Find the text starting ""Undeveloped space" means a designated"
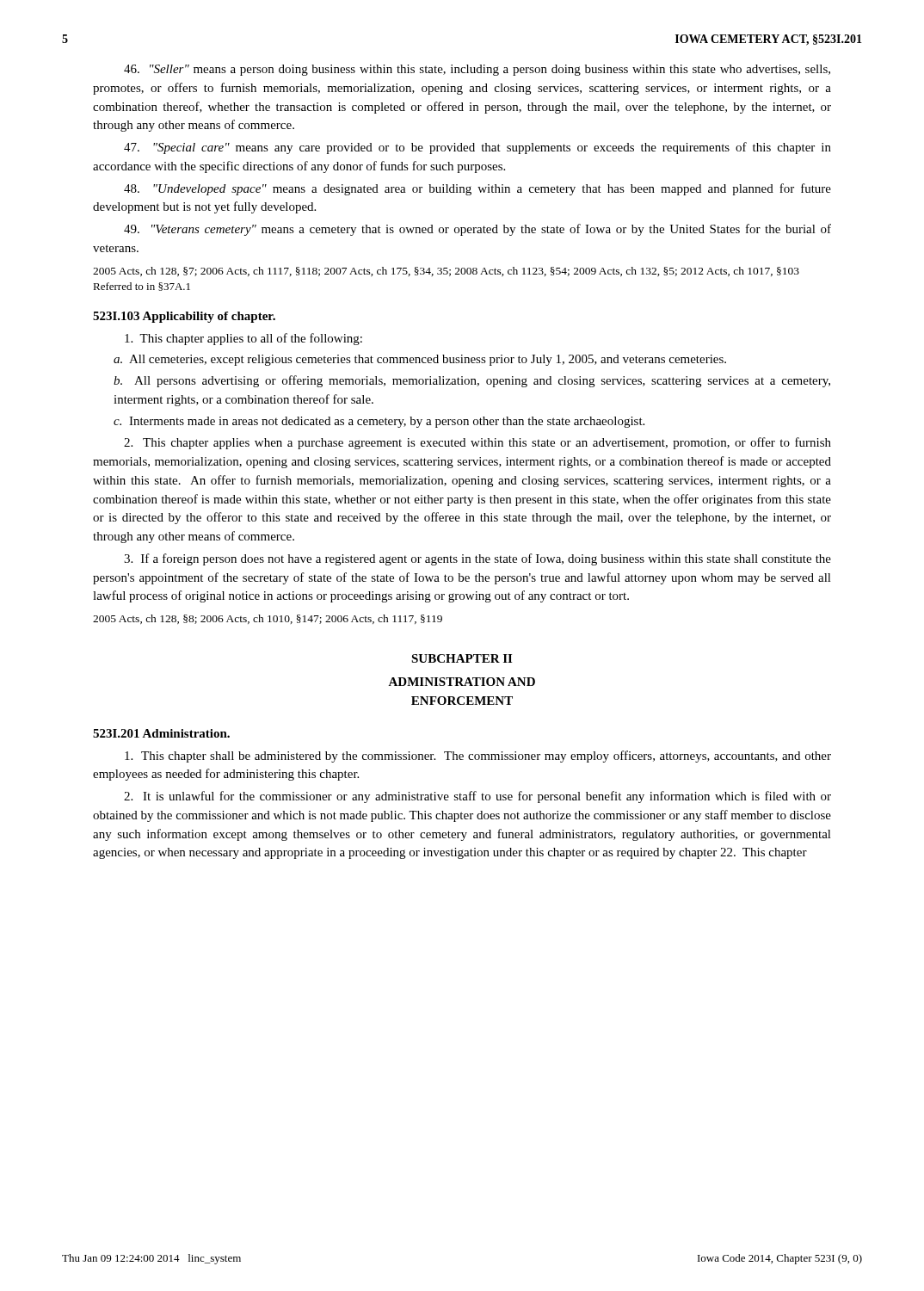 (462, 198)
